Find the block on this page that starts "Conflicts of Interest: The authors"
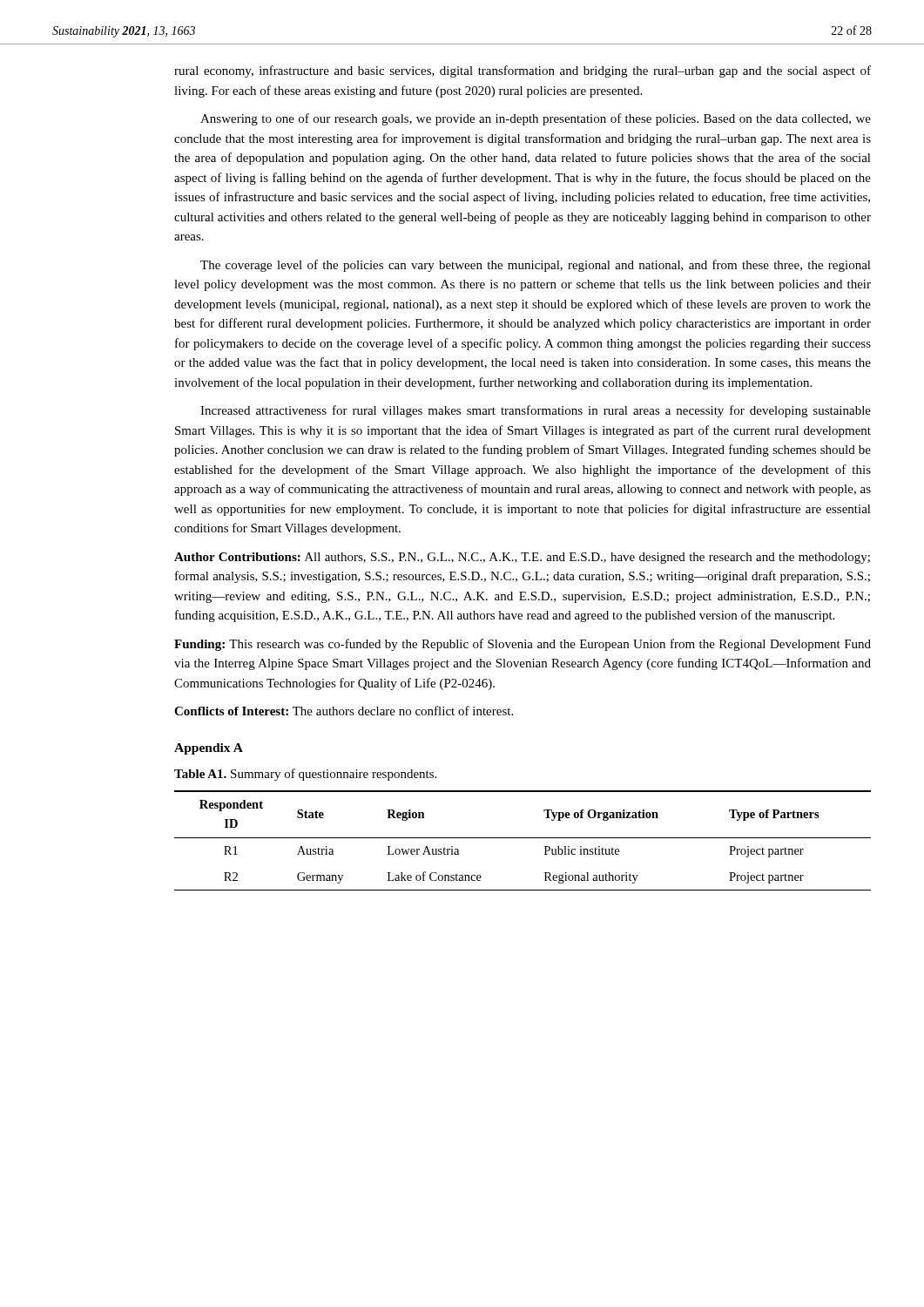Screen dimensions: 1307x924 click(523, 711)
